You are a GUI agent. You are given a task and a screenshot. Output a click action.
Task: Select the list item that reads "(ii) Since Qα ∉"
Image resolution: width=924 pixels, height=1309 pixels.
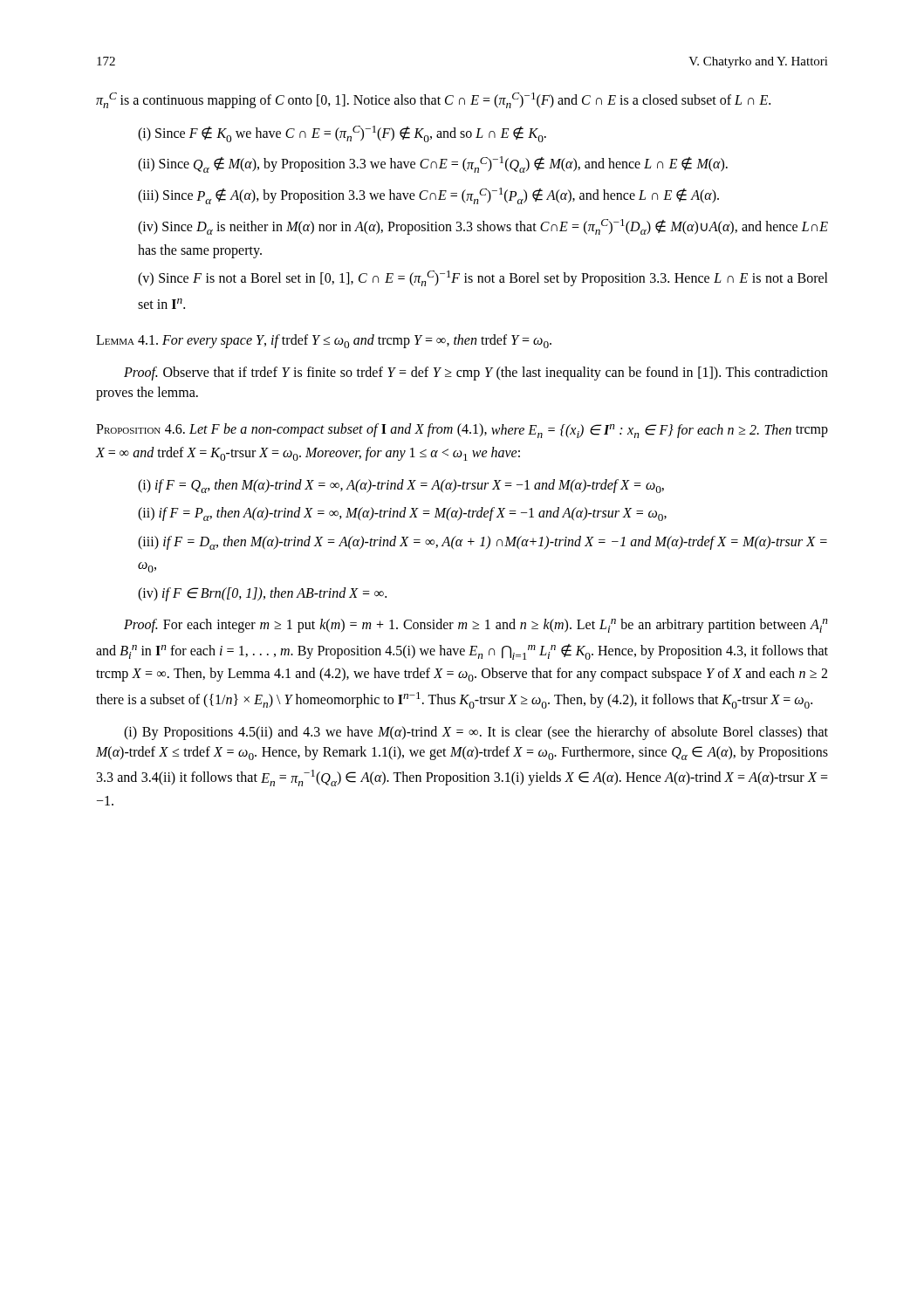(483, 164)
